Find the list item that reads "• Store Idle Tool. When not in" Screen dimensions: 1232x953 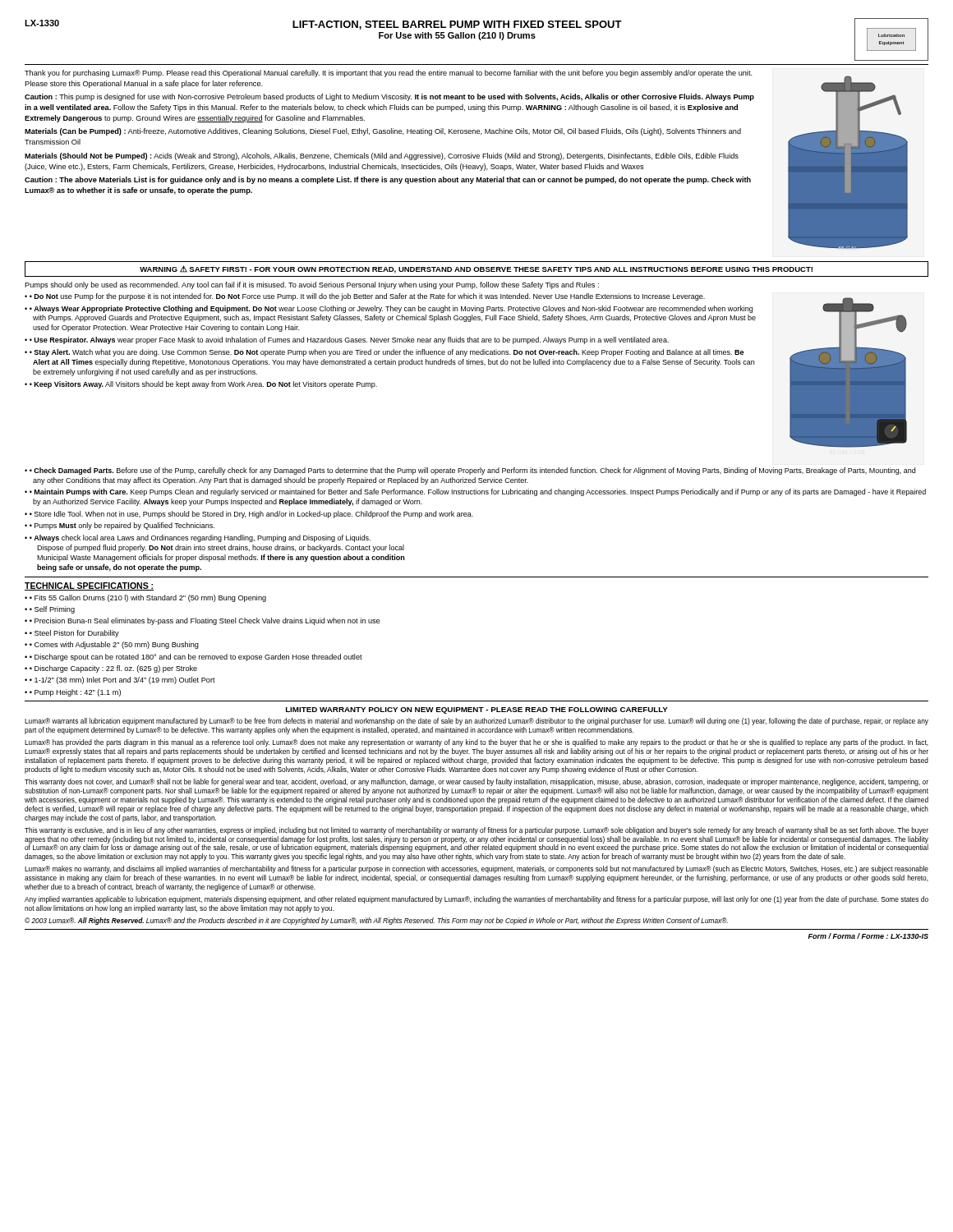point(251,514)
